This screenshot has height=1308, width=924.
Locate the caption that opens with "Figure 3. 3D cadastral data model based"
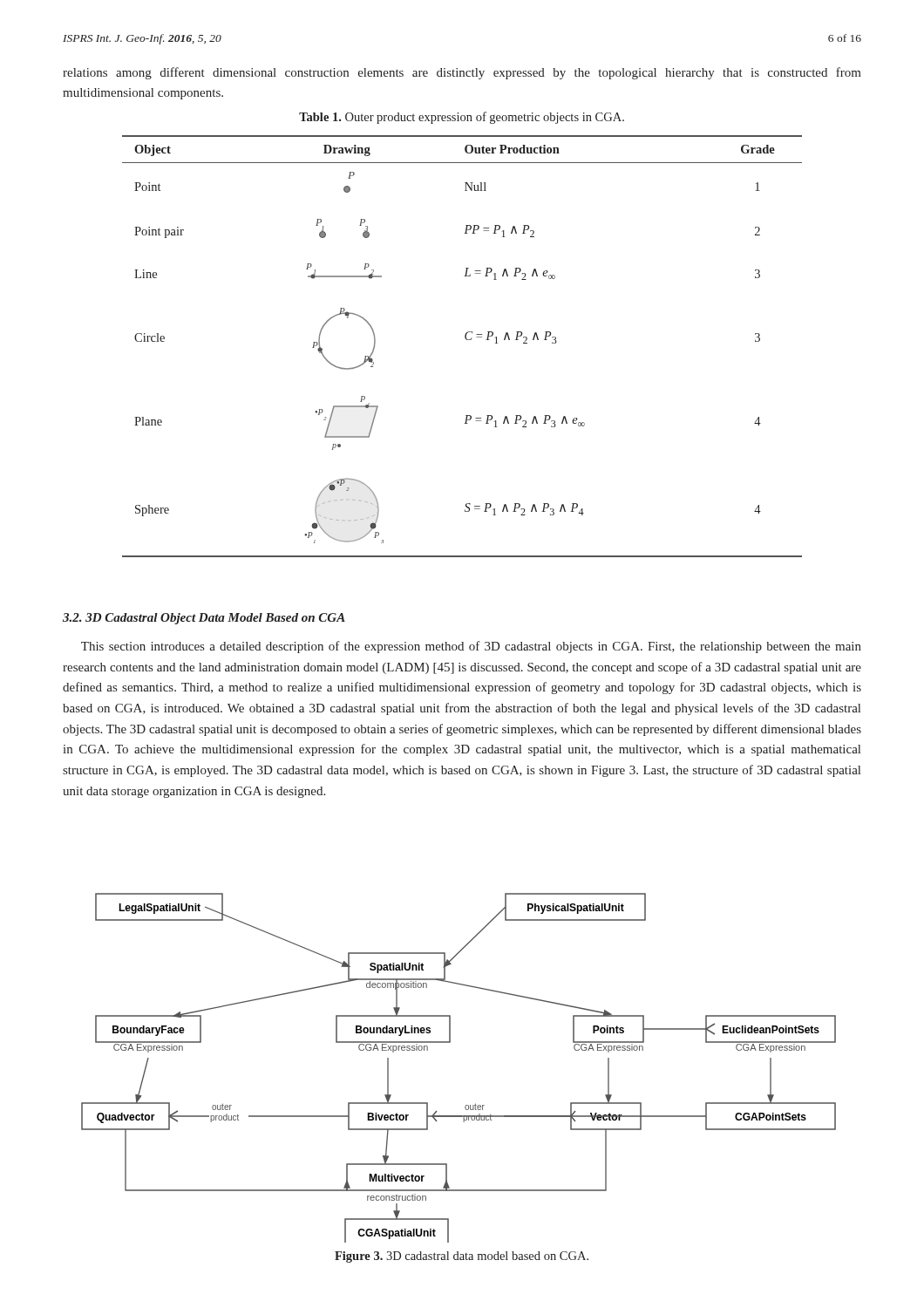[x=462, y=1256]
